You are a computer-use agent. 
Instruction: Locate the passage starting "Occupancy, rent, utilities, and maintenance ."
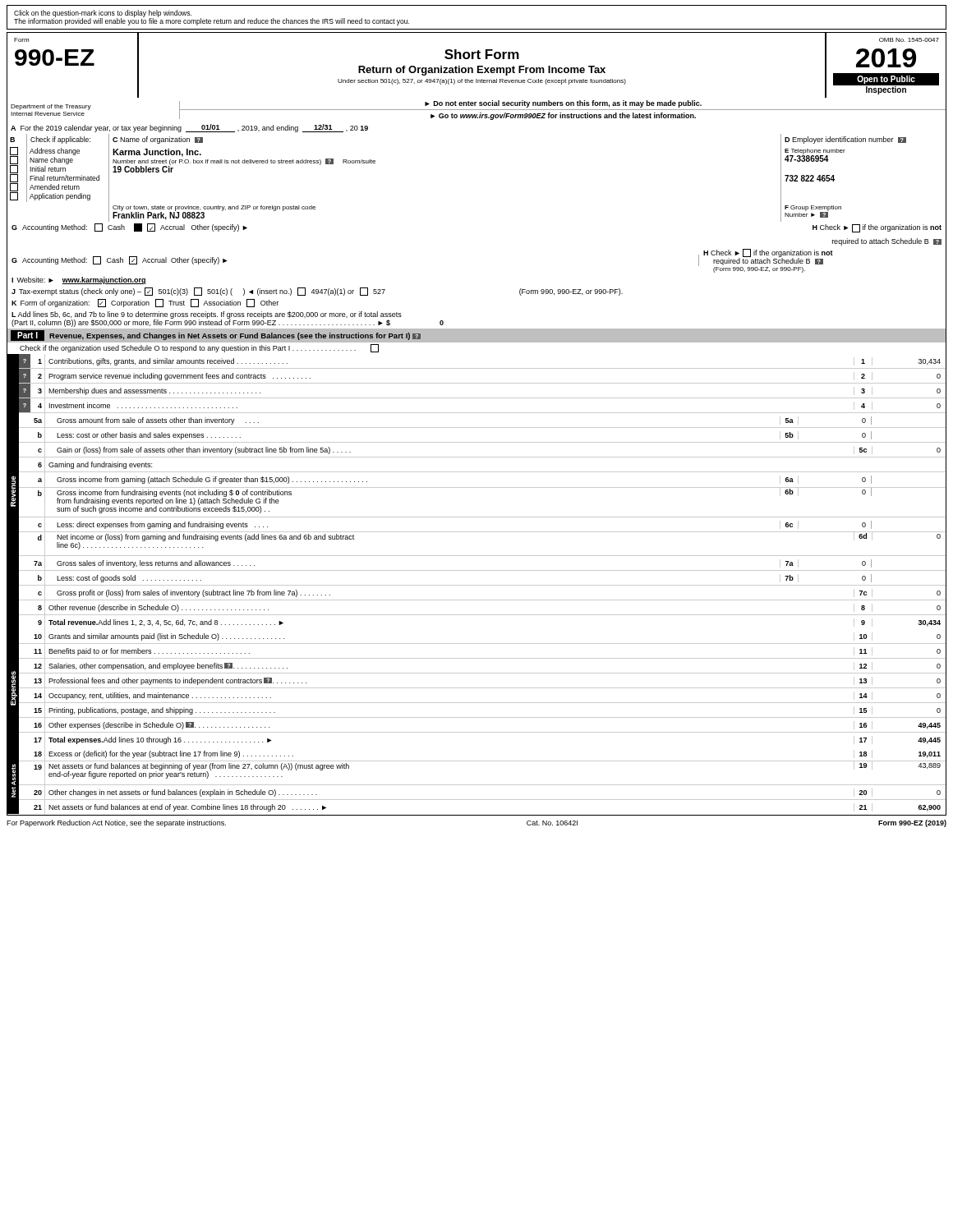160,695
